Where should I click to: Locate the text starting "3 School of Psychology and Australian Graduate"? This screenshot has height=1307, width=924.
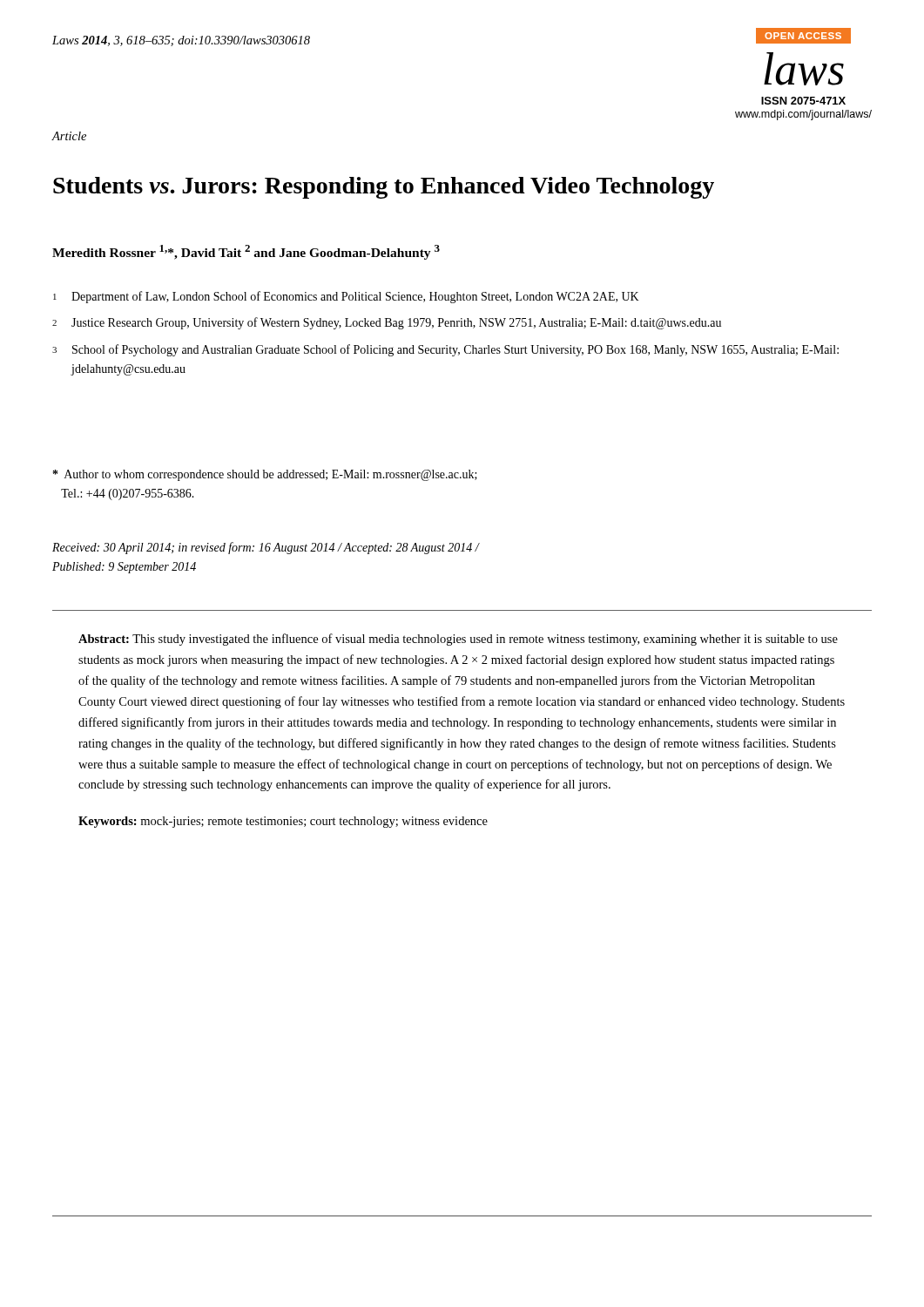(462, 359)
